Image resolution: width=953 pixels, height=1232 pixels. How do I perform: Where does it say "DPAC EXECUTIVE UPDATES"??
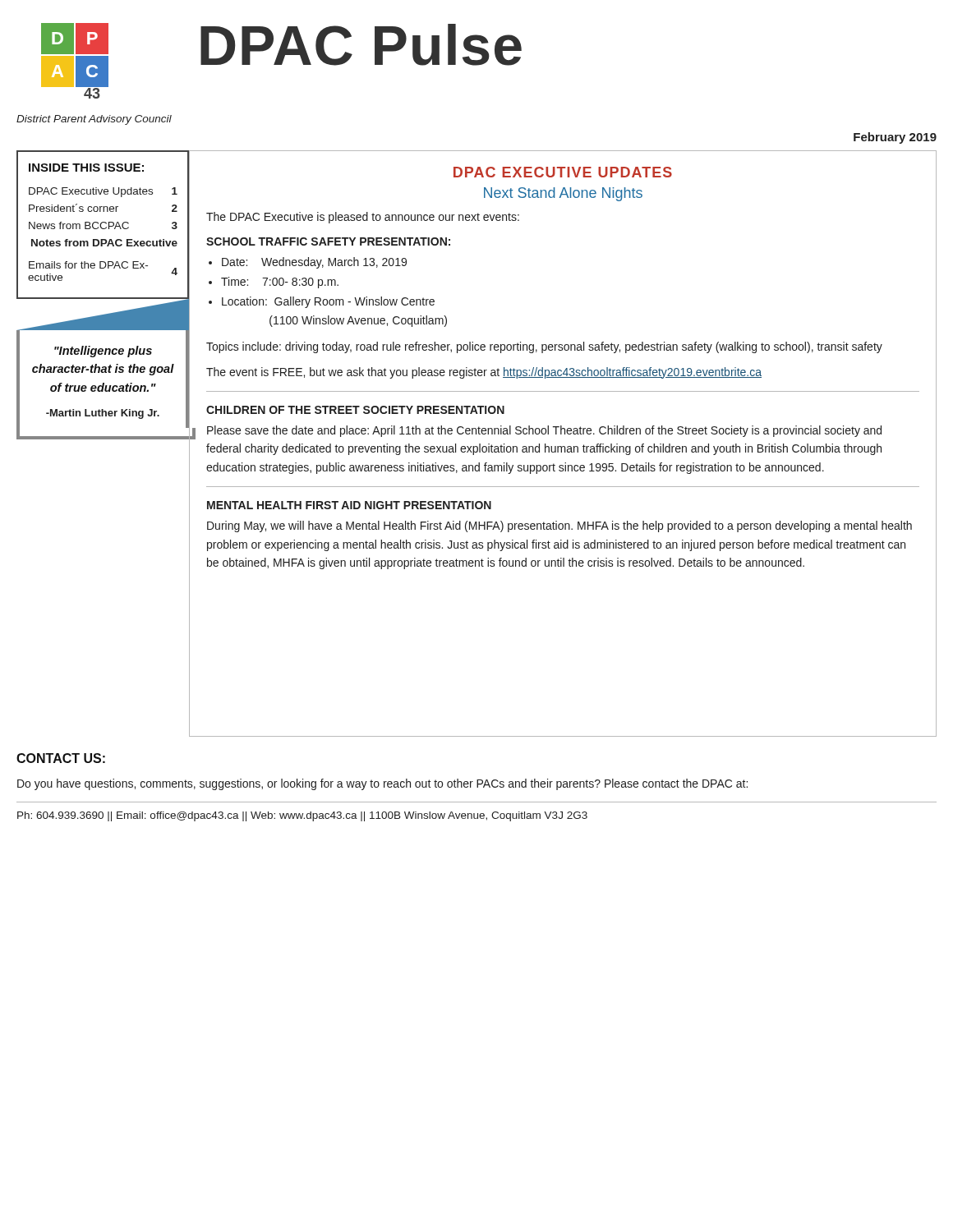click(x=563, y=172)
